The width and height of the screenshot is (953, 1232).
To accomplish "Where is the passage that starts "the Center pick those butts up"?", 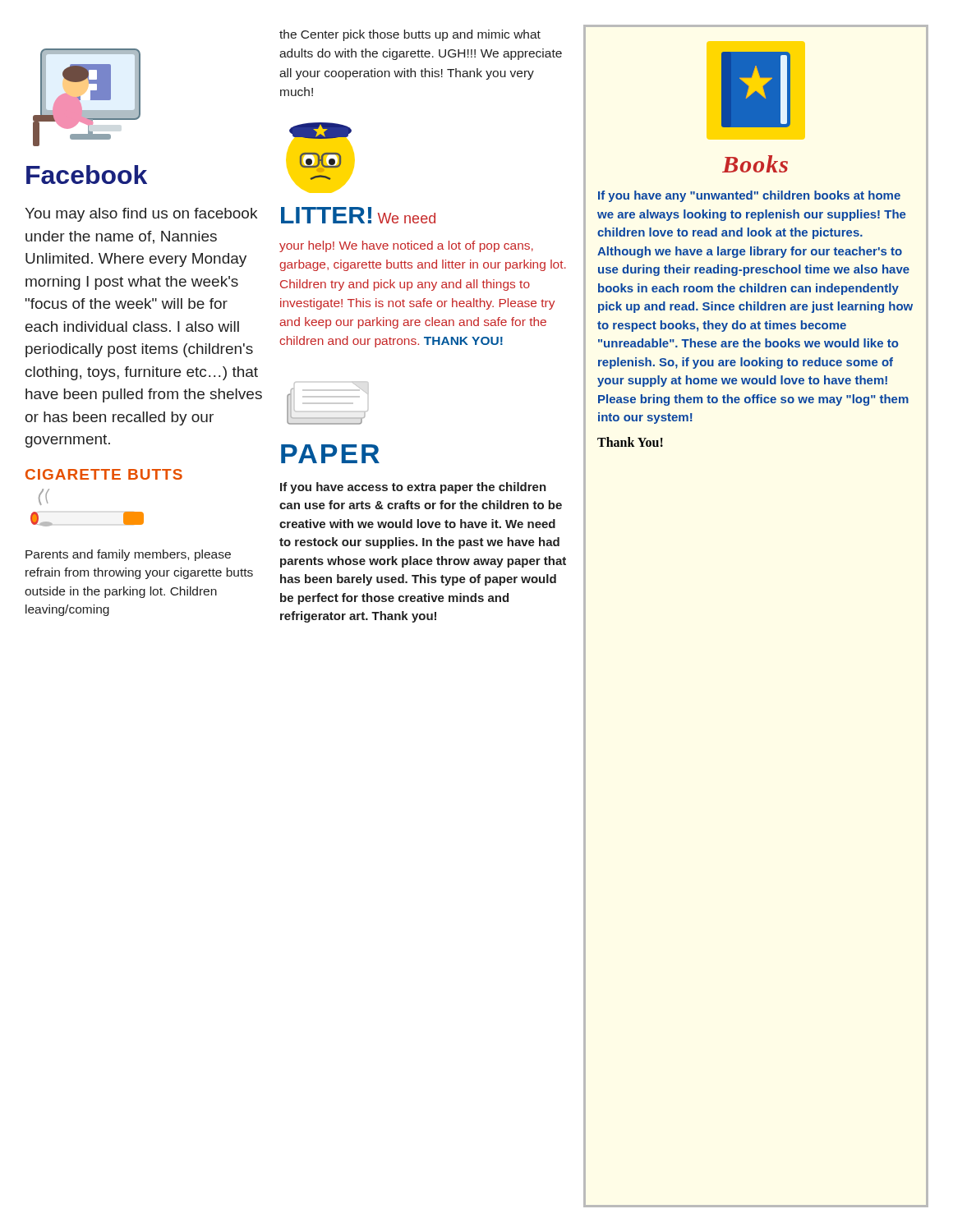I will 421,63.
